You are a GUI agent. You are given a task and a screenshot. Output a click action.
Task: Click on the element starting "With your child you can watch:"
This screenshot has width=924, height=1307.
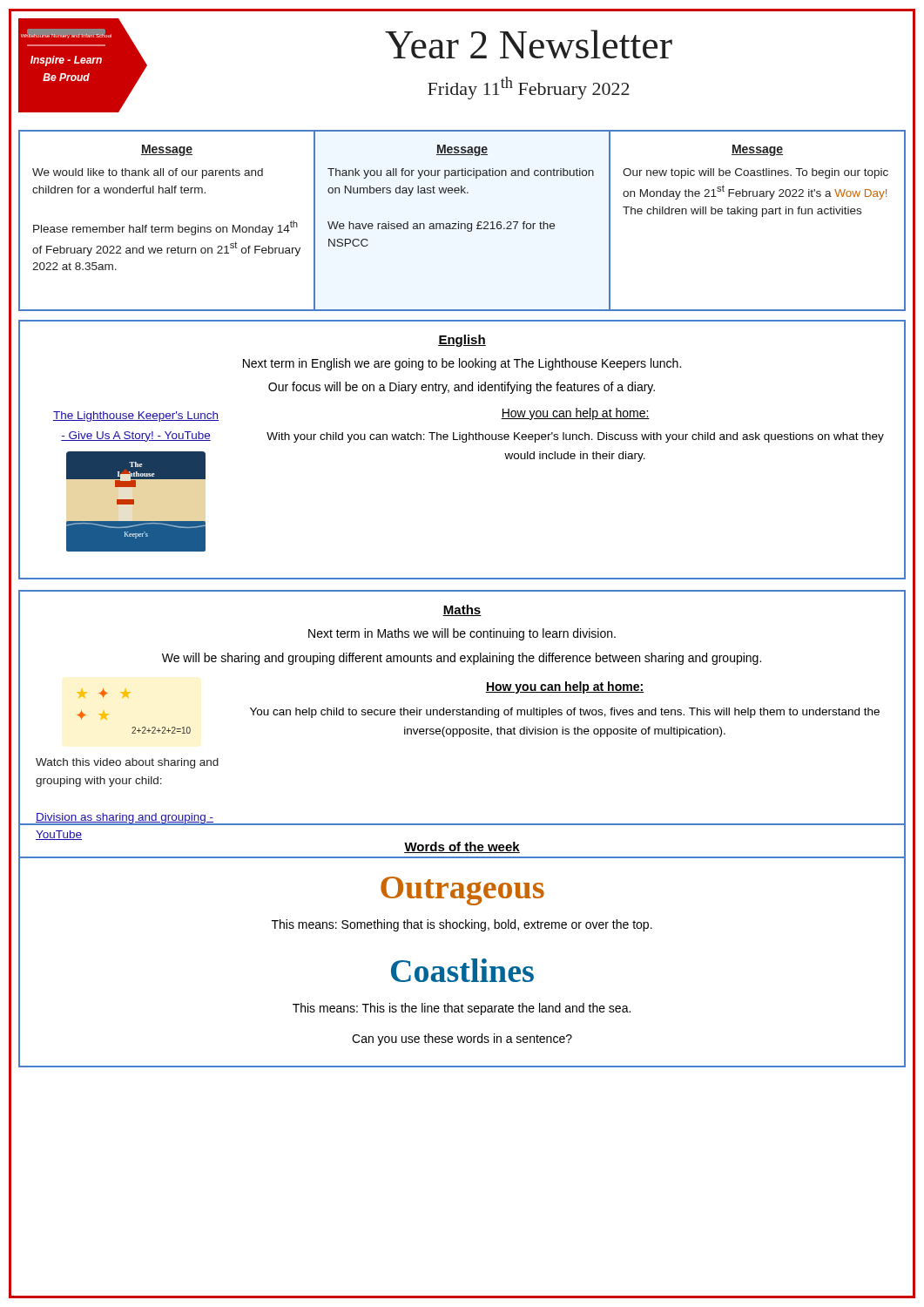click(575, 446)
